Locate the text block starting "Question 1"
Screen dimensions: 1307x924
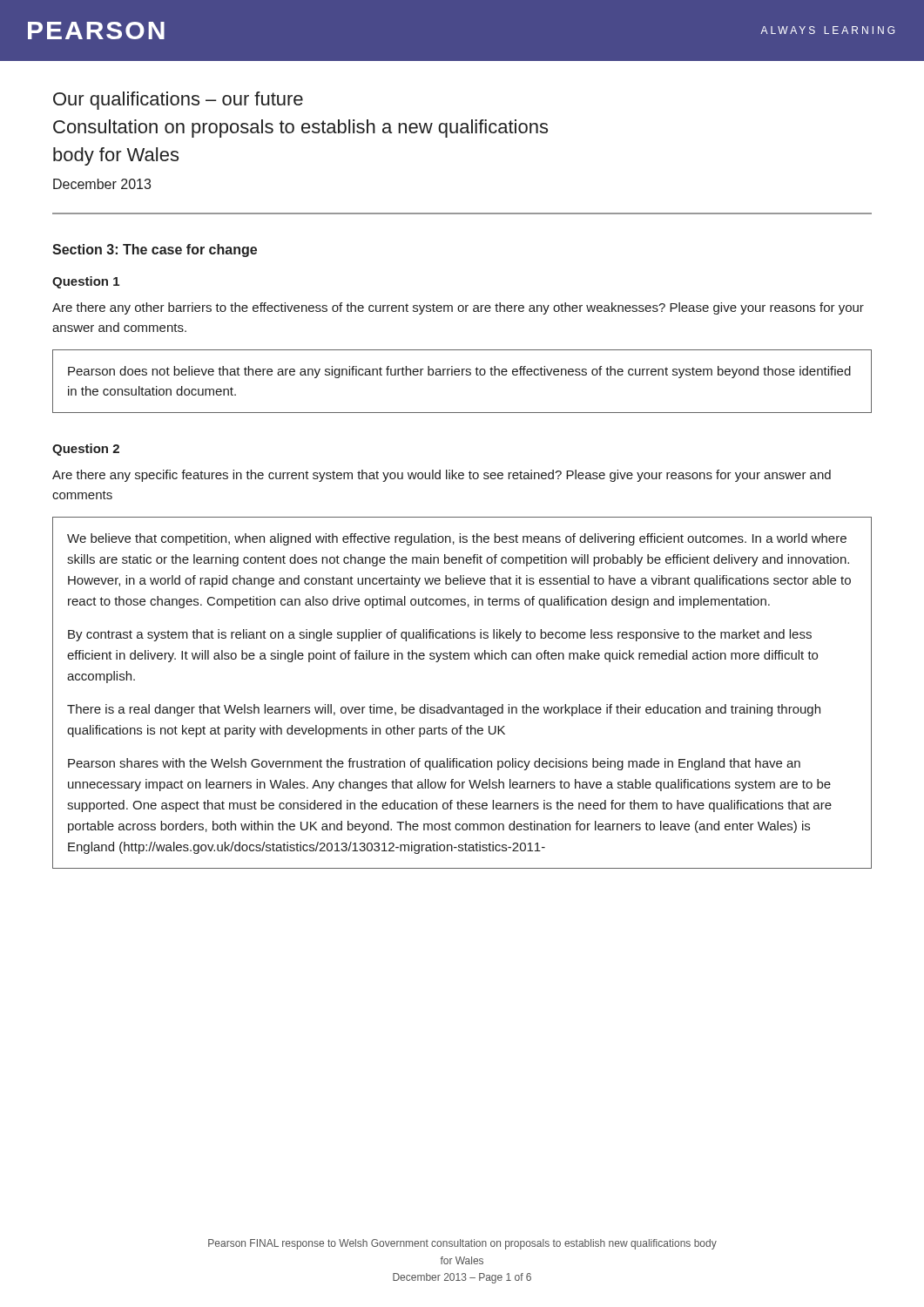(86, 281)
